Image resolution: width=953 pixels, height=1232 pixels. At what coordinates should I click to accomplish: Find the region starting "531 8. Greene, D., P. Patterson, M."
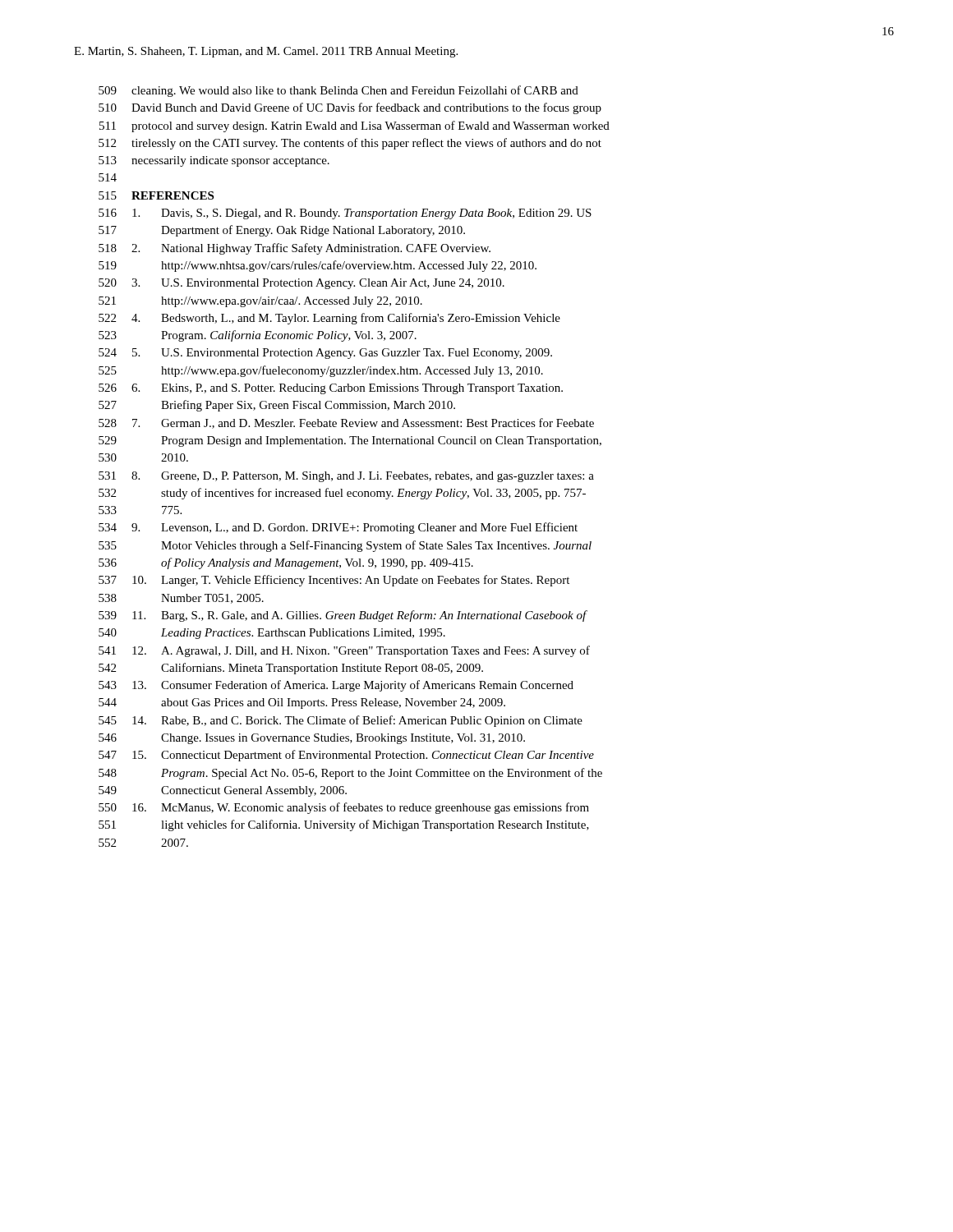(476, 476)
